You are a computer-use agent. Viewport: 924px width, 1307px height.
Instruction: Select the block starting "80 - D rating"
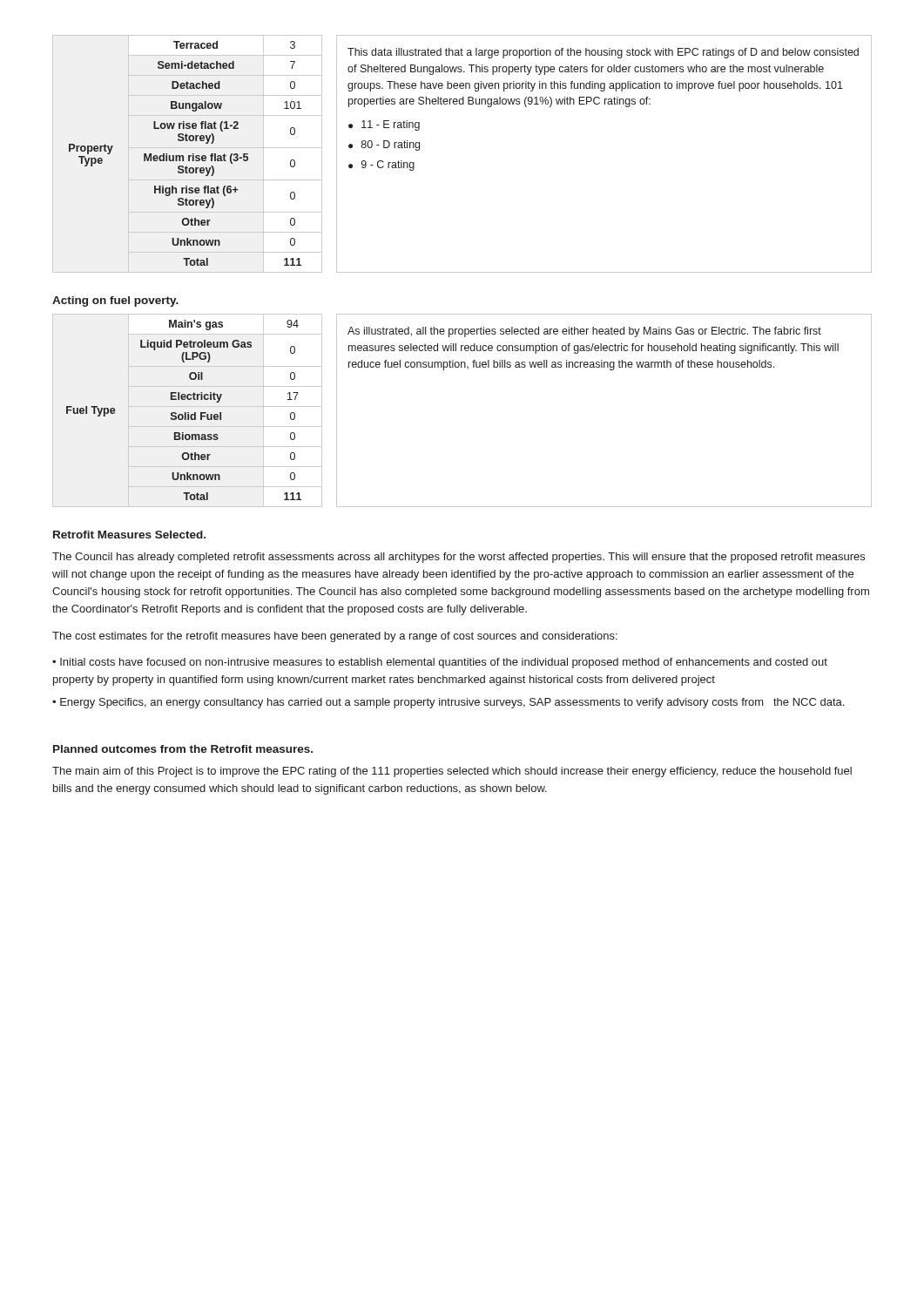pyautogui.click(x=391, y=145)
